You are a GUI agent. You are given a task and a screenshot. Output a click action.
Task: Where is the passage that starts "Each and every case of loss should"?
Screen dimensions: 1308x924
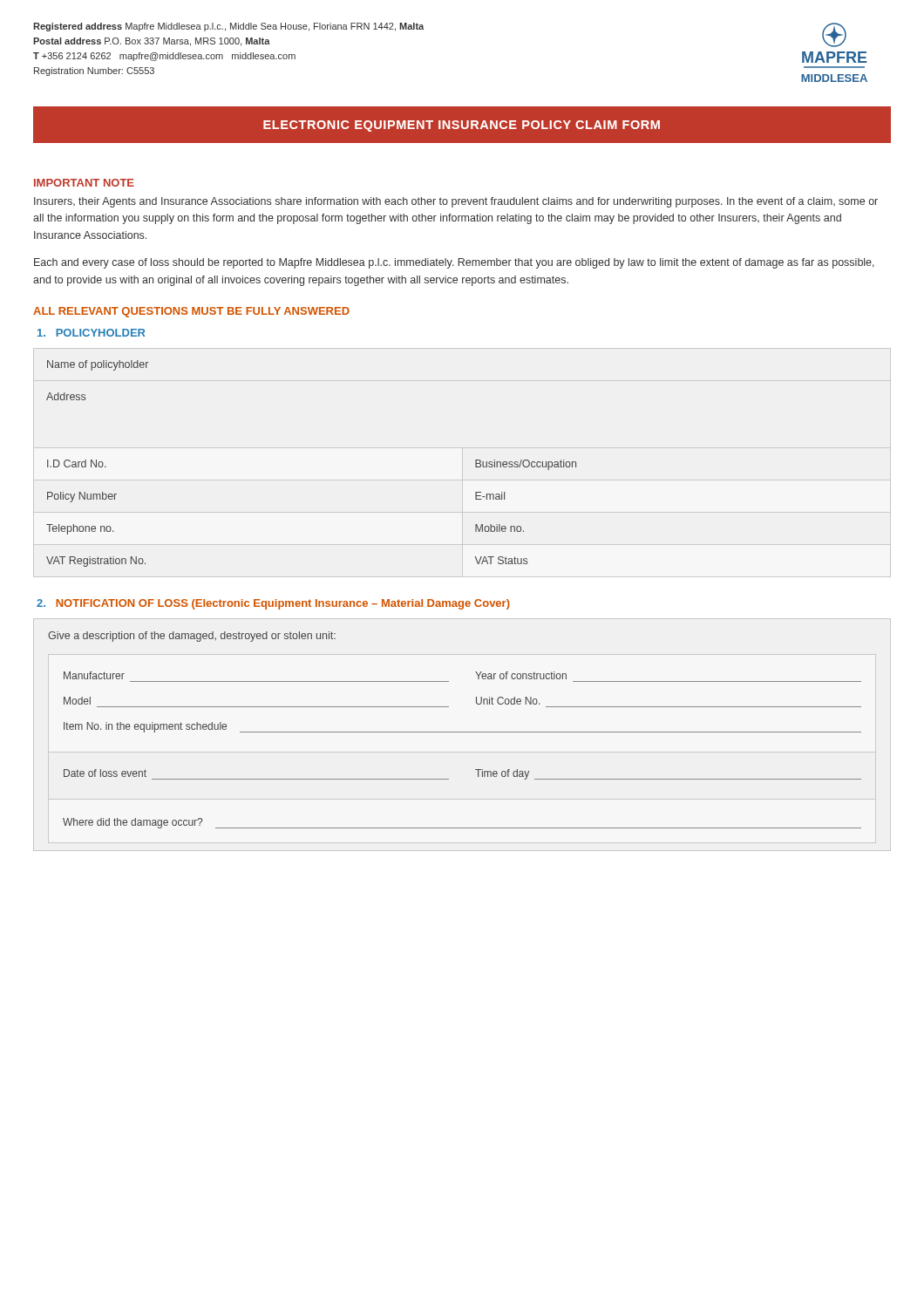coord(462,272)
